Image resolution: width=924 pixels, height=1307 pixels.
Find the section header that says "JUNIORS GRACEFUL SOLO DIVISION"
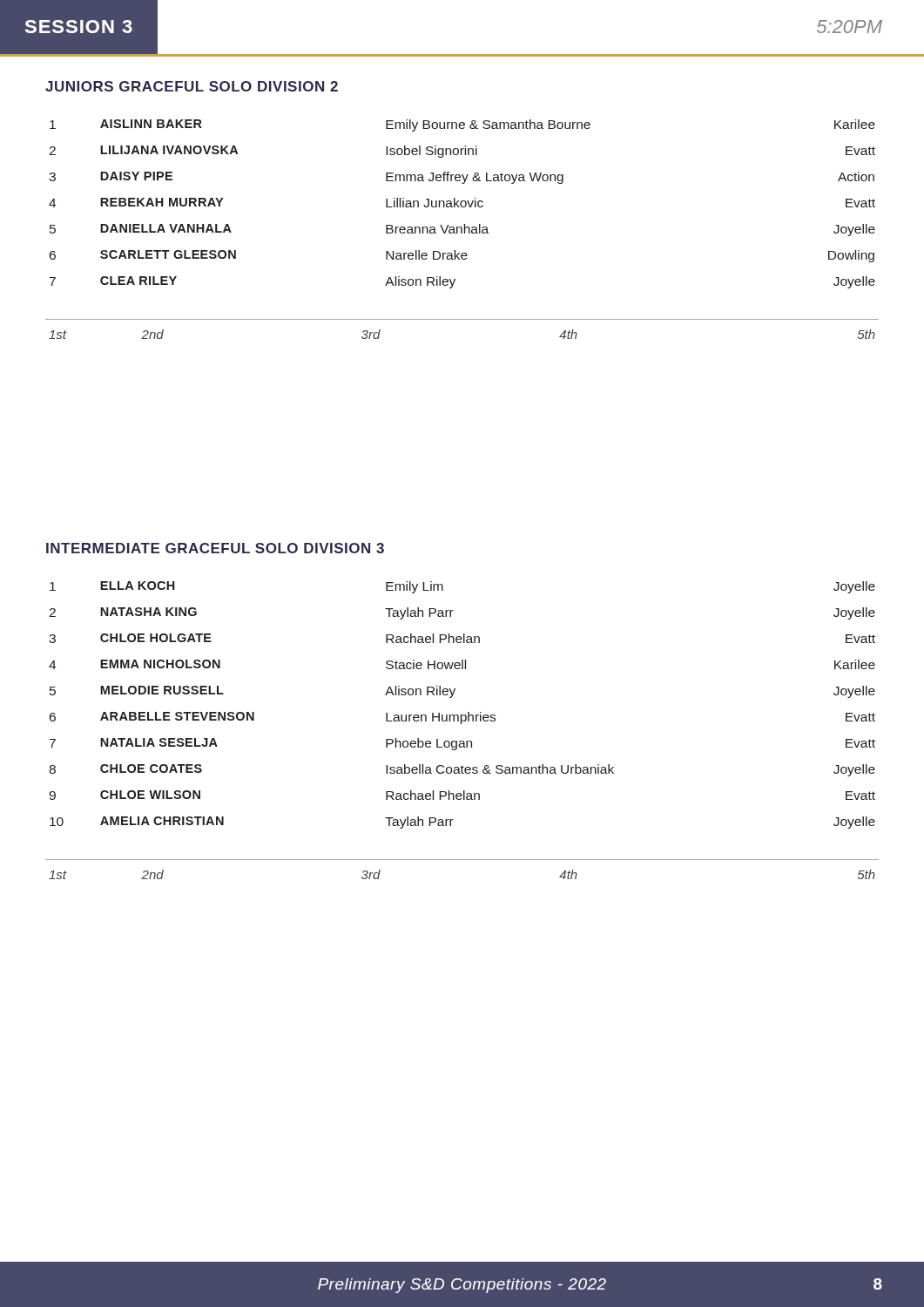(x=192, y=87)
